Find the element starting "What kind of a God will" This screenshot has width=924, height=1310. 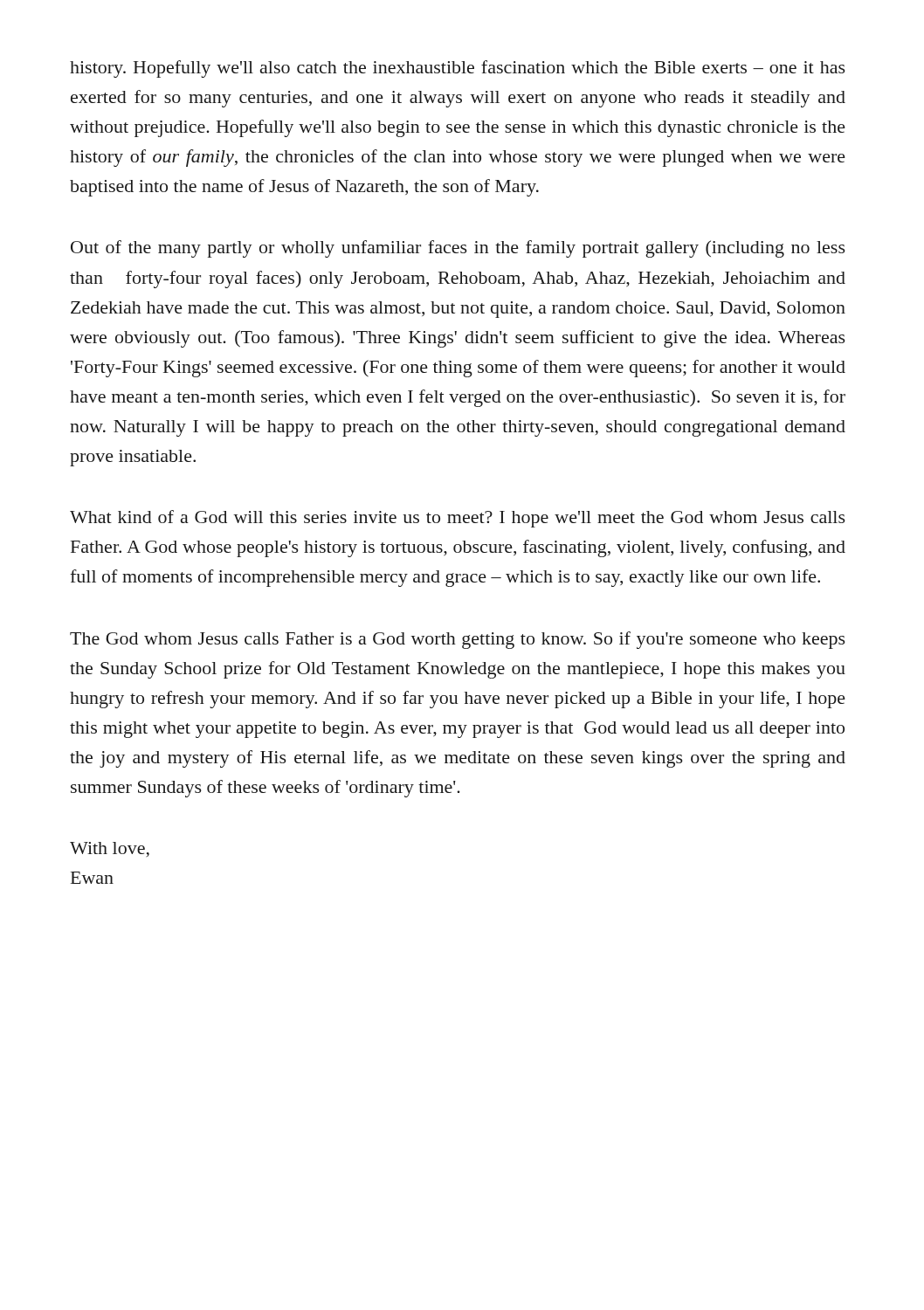point(458,547)
